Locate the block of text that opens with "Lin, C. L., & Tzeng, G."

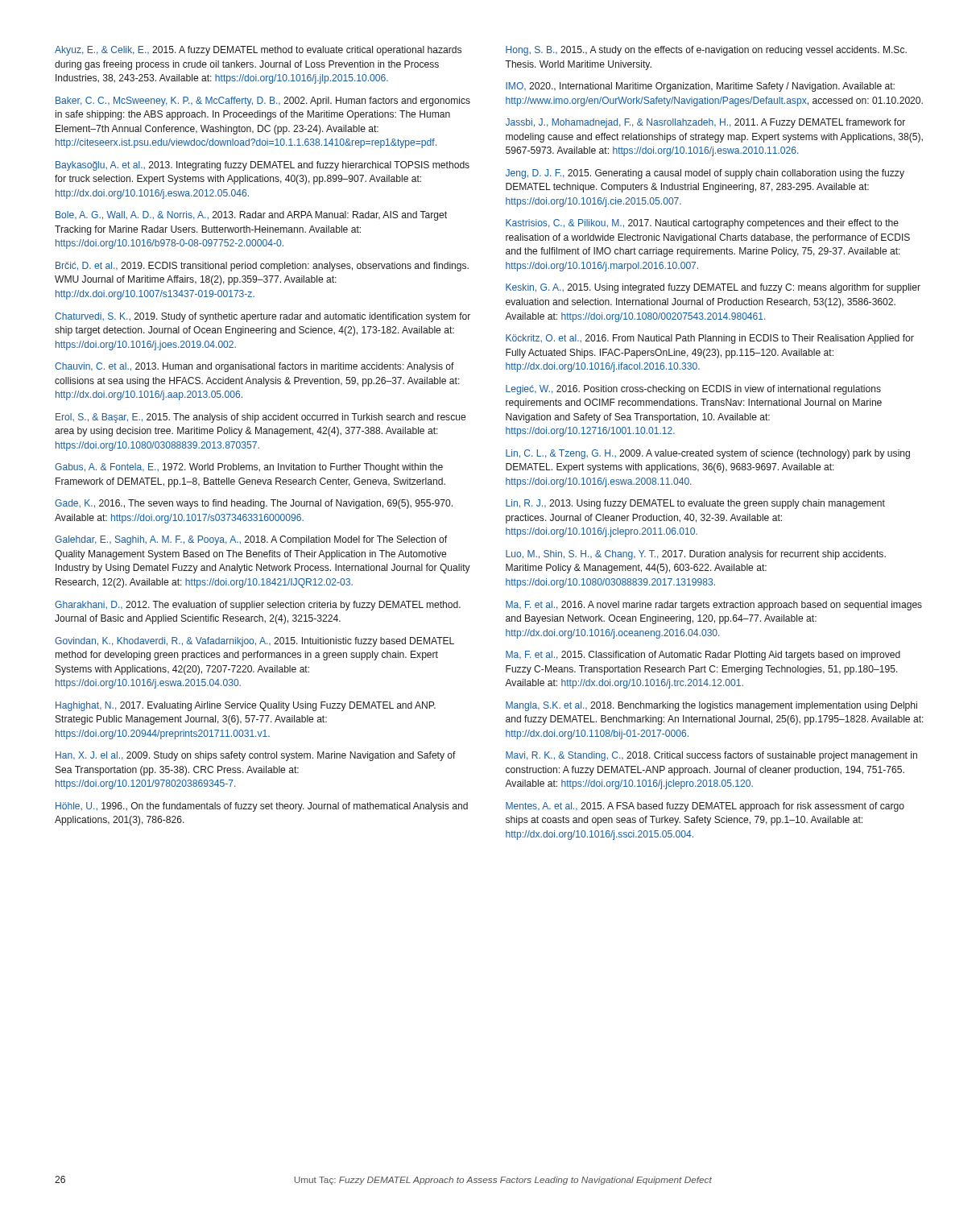708,467
